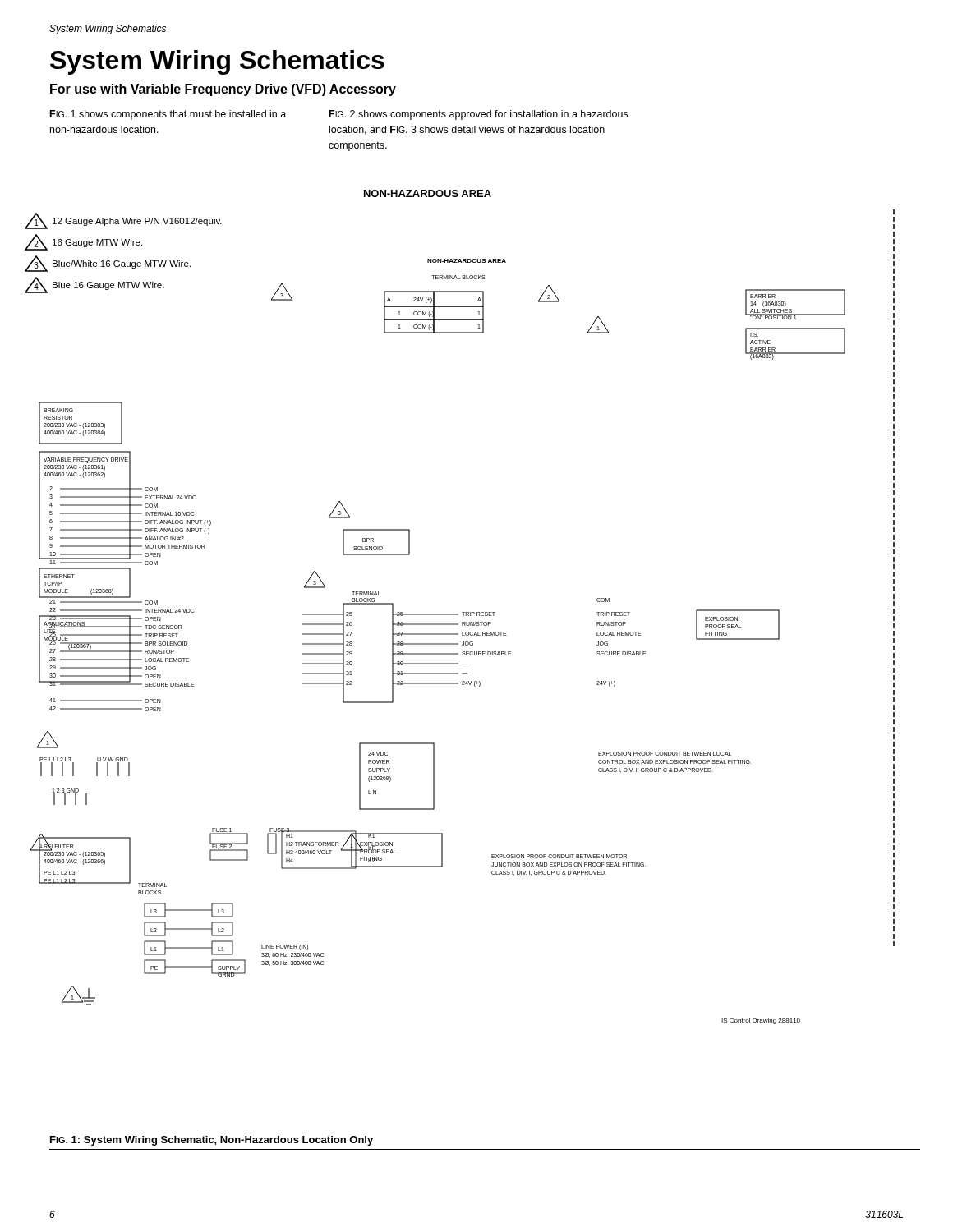Viewport: 953px width, 1232px height.
Task: Point to "NON-HAZARDOUS AREA"
Action: [427, 193]
